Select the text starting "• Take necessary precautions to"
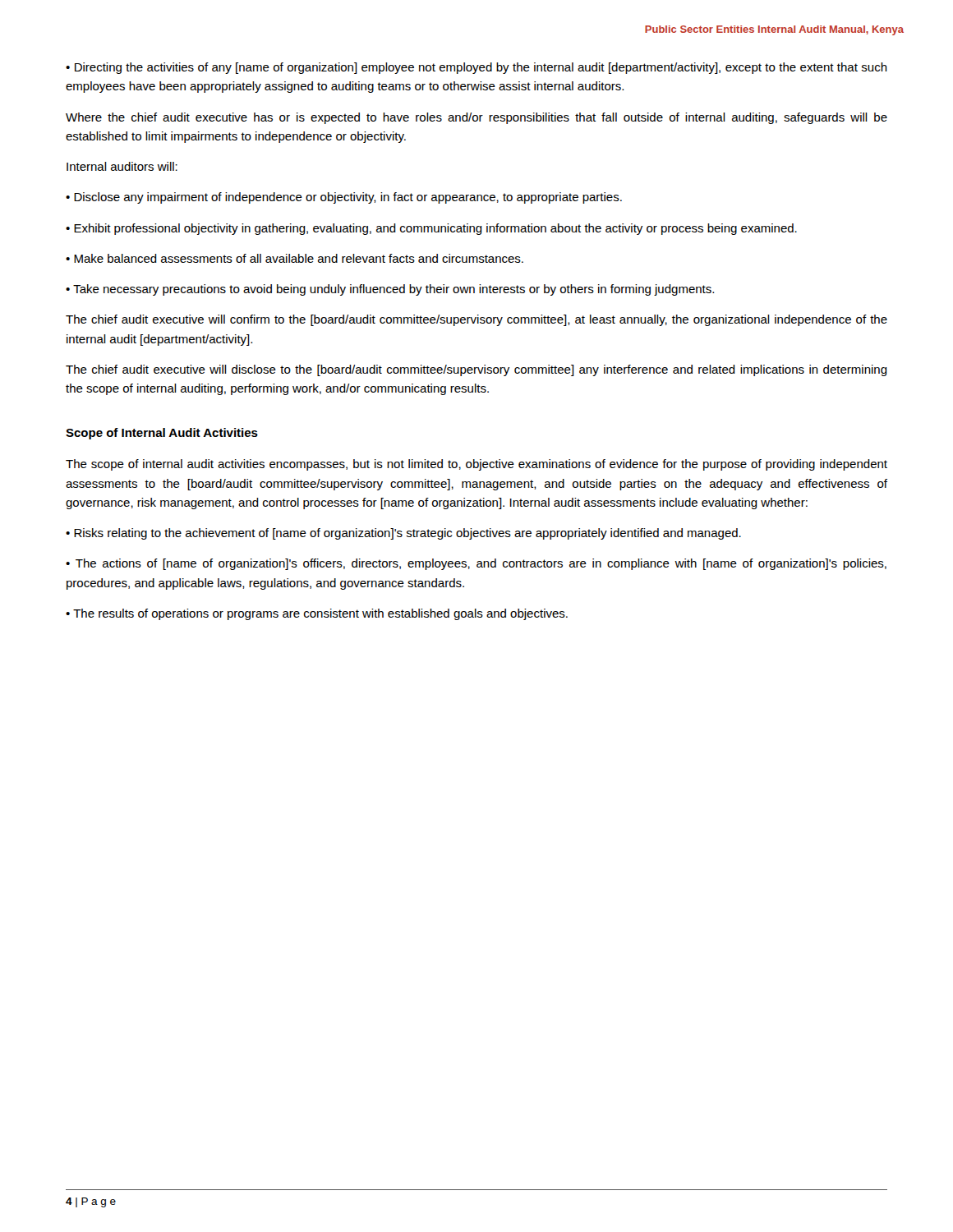 coord(390,289)
